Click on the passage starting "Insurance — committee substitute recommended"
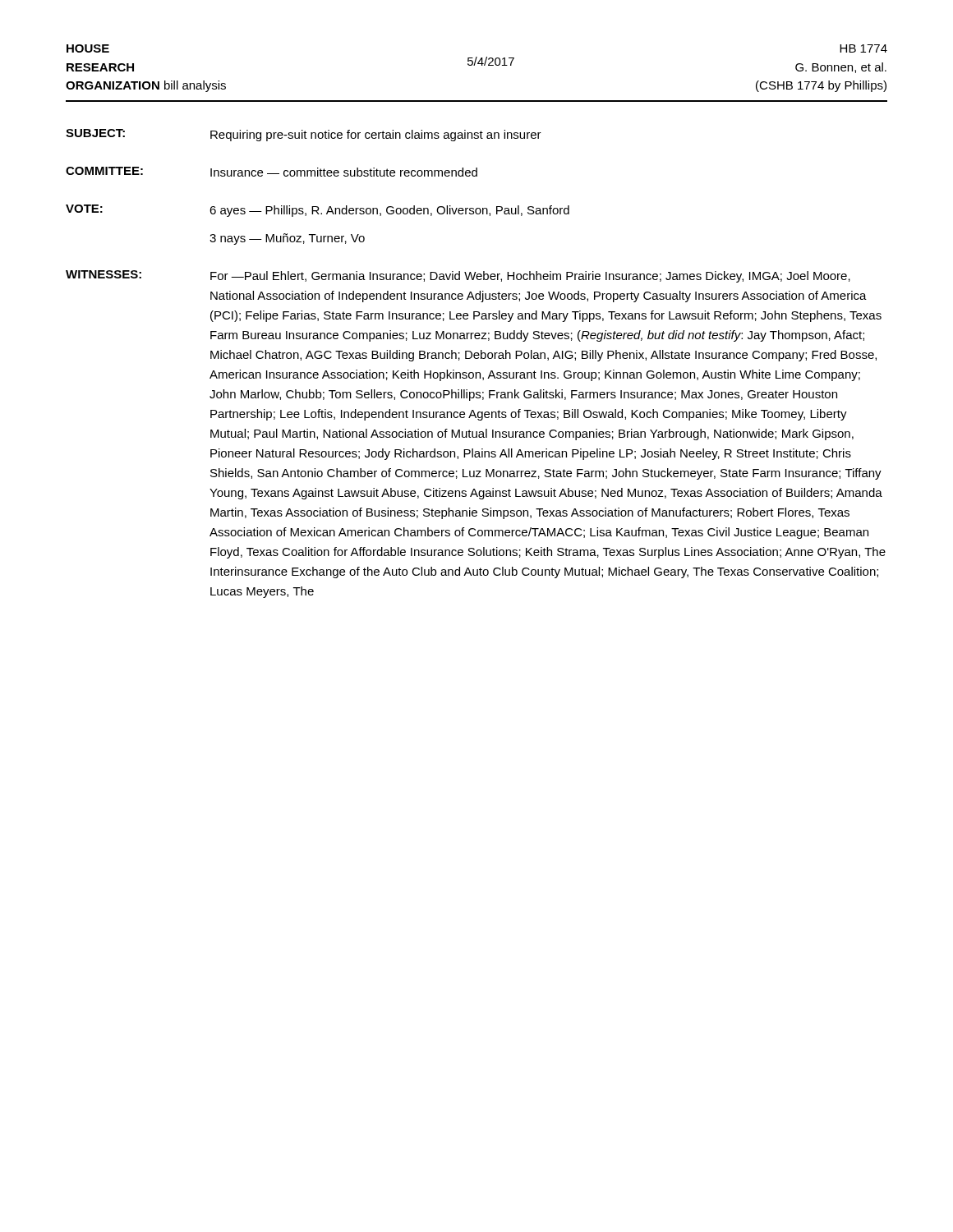The width and height of the screenshot is (953, 1232). tap(344, 172)
